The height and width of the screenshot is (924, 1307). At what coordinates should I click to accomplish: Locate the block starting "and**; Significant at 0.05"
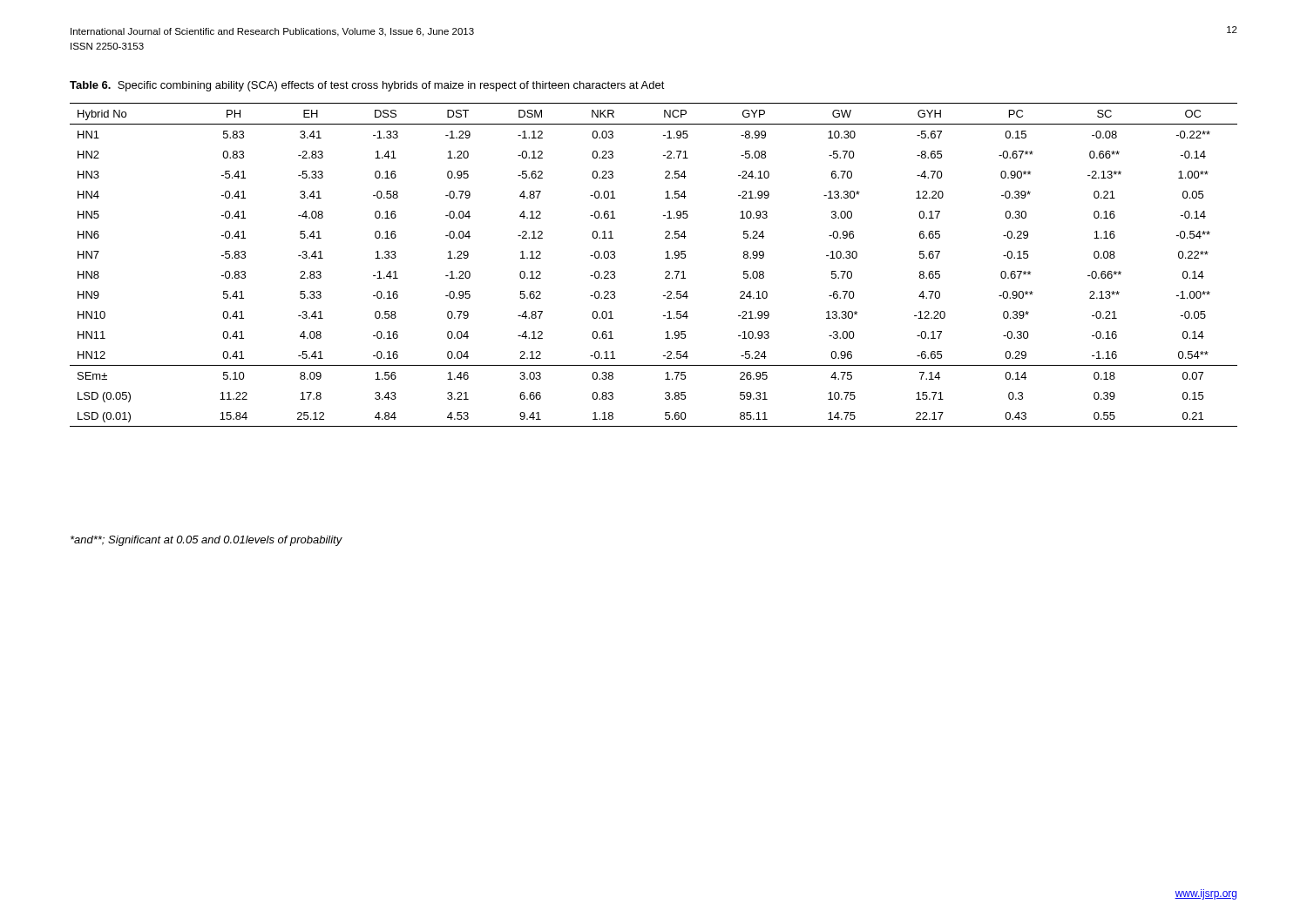point(206,540)
